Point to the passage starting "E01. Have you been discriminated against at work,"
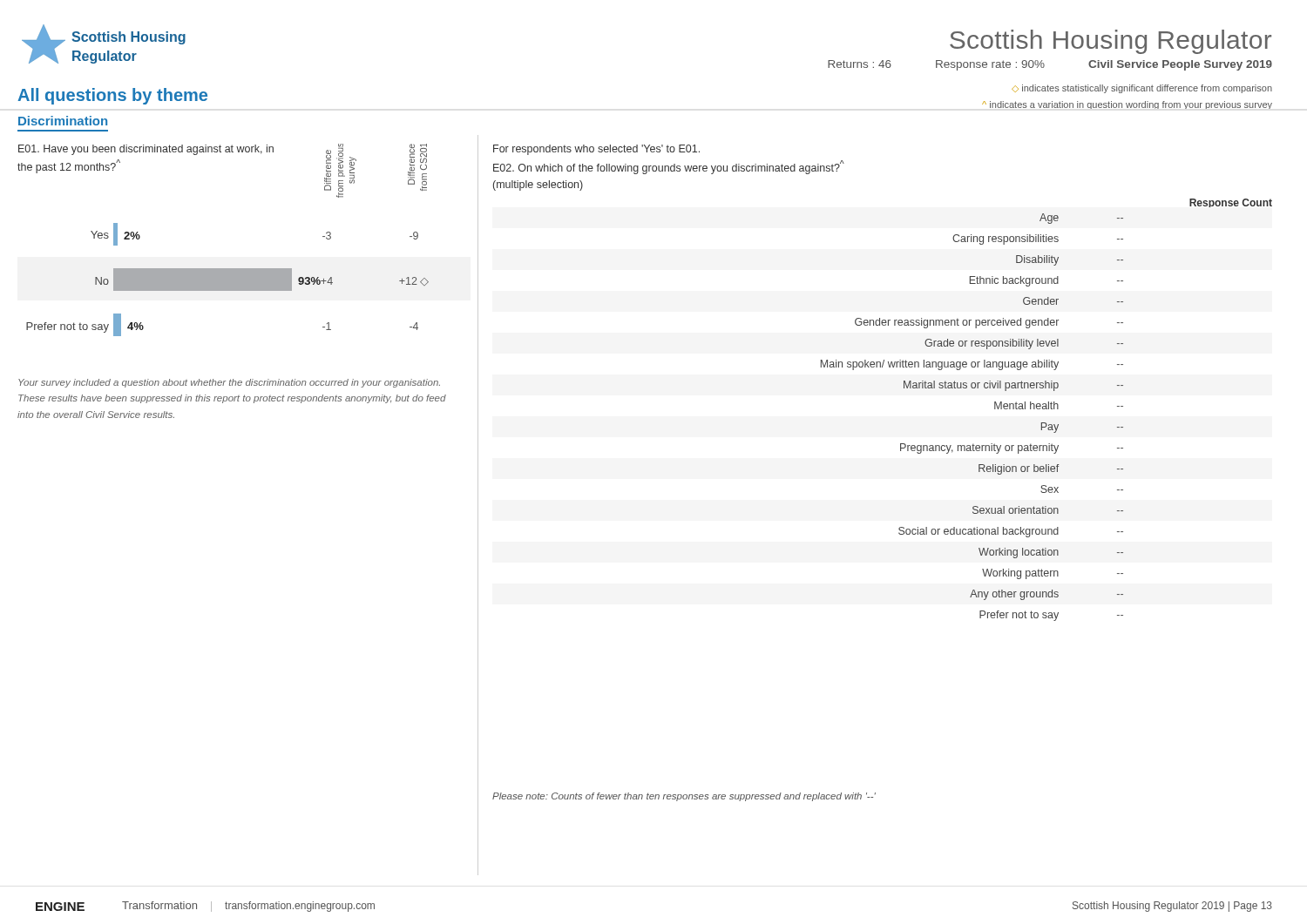 coord(146,158)
